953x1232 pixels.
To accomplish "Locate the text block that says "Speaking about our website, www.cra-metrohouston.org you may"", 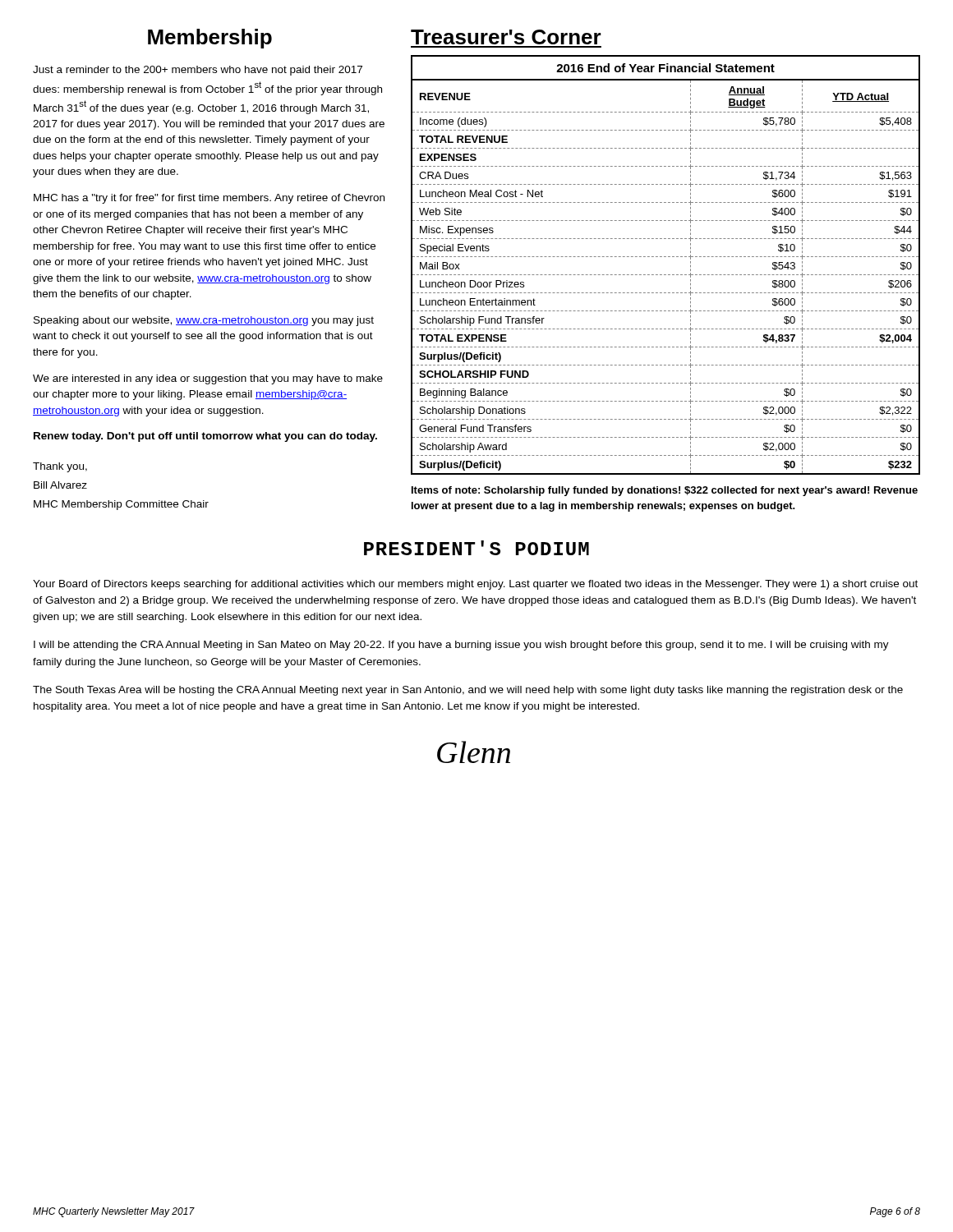I will pos(203,336).
